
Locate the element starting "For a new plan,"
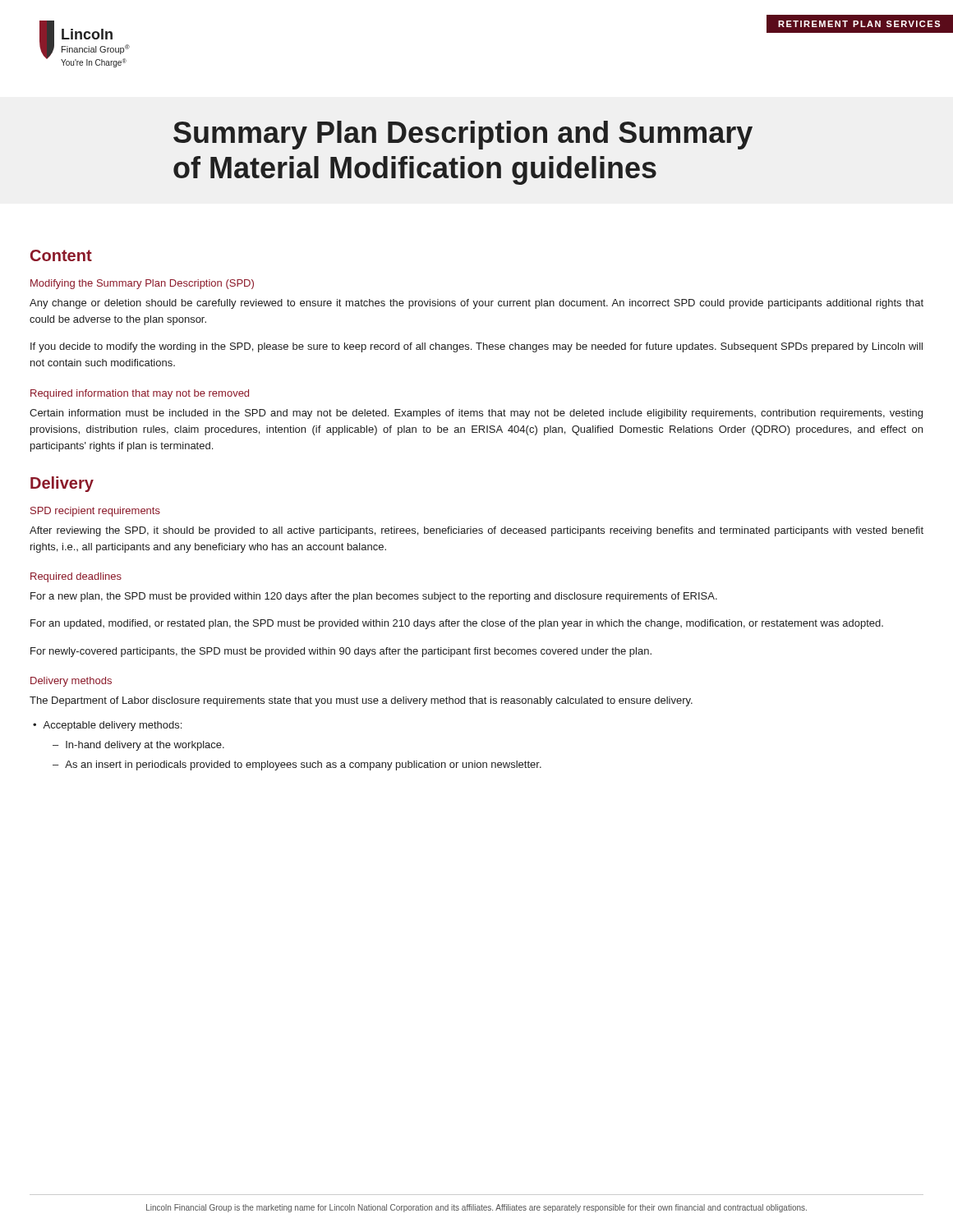click(374, 596)
